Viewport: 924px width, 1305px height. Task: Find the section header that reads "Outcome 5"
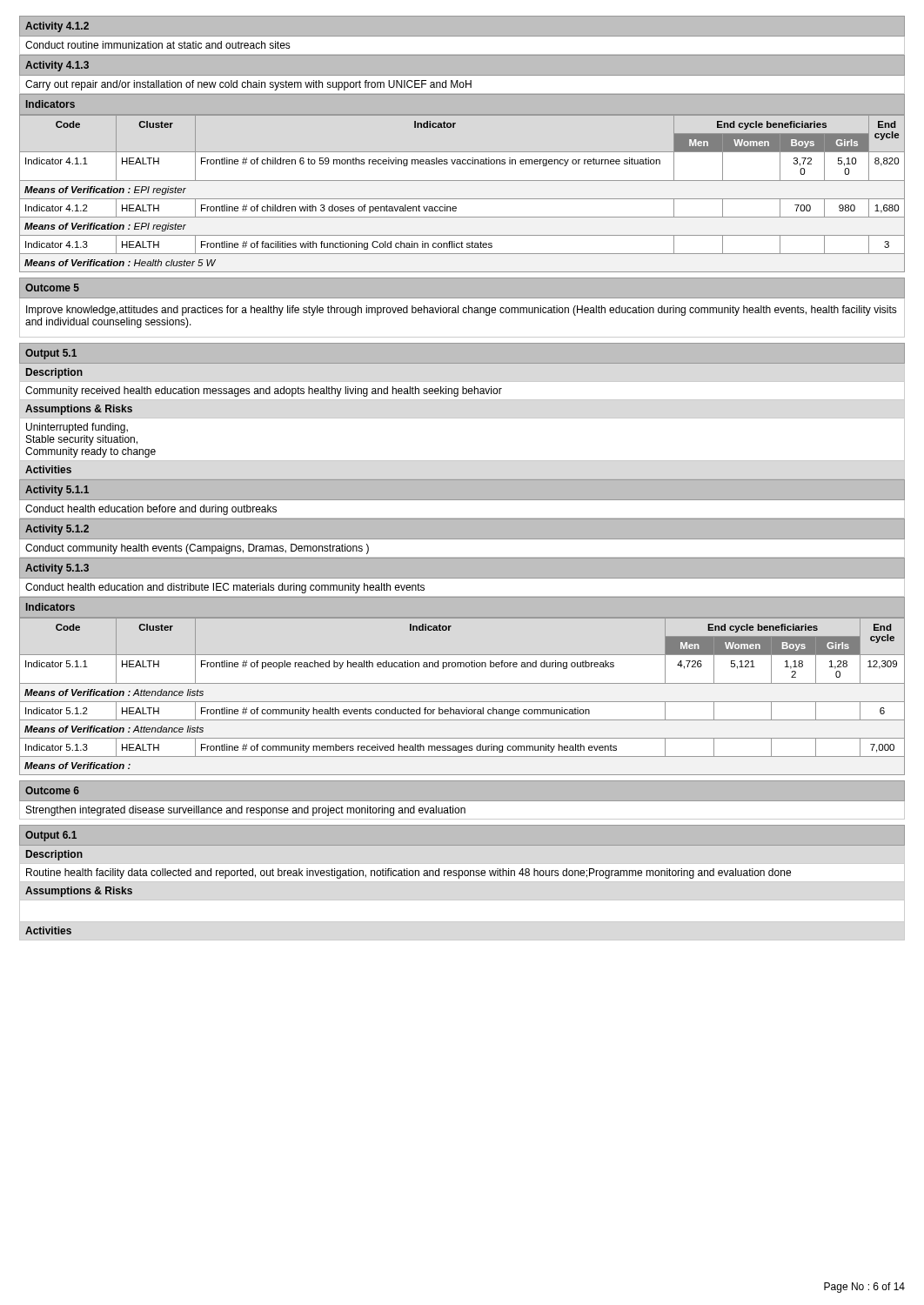click(52, 288)
